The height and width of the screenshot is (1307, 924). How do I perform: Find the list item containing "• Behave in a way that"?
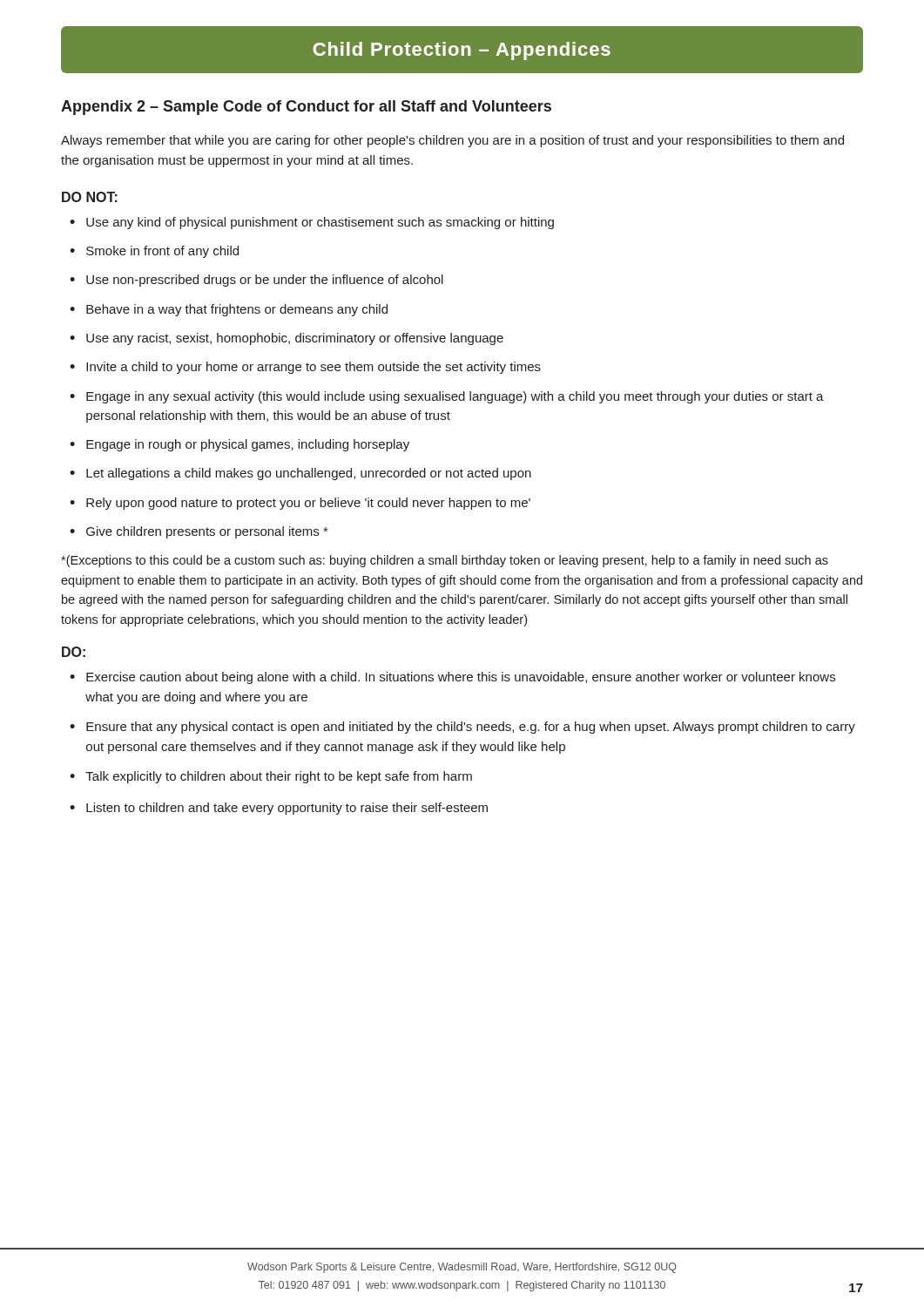pyautogui.click(x=229, y=310)
